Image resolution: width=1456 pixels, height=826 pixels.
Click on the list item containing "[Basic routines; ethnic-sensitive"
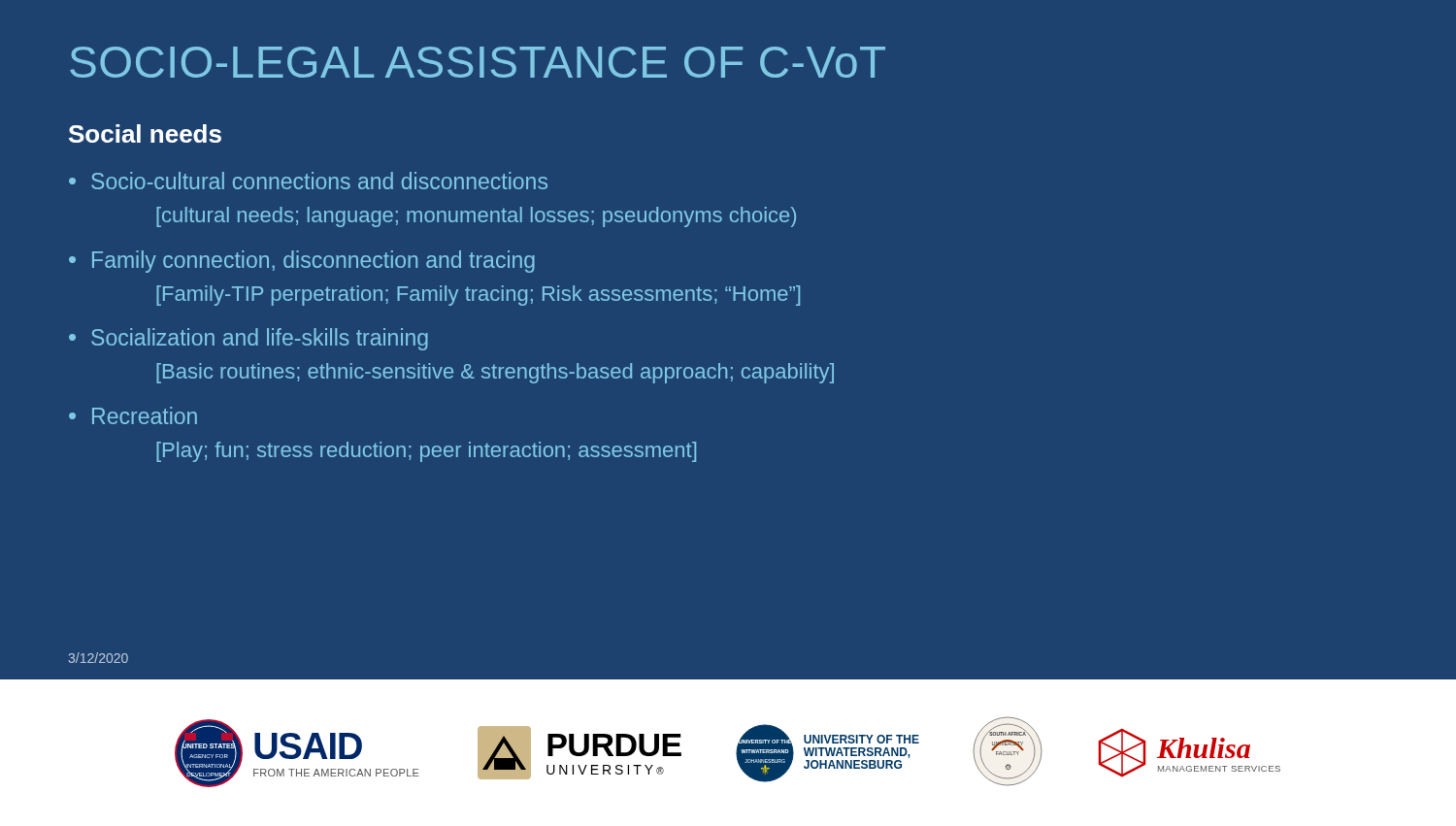click(495, 372)
